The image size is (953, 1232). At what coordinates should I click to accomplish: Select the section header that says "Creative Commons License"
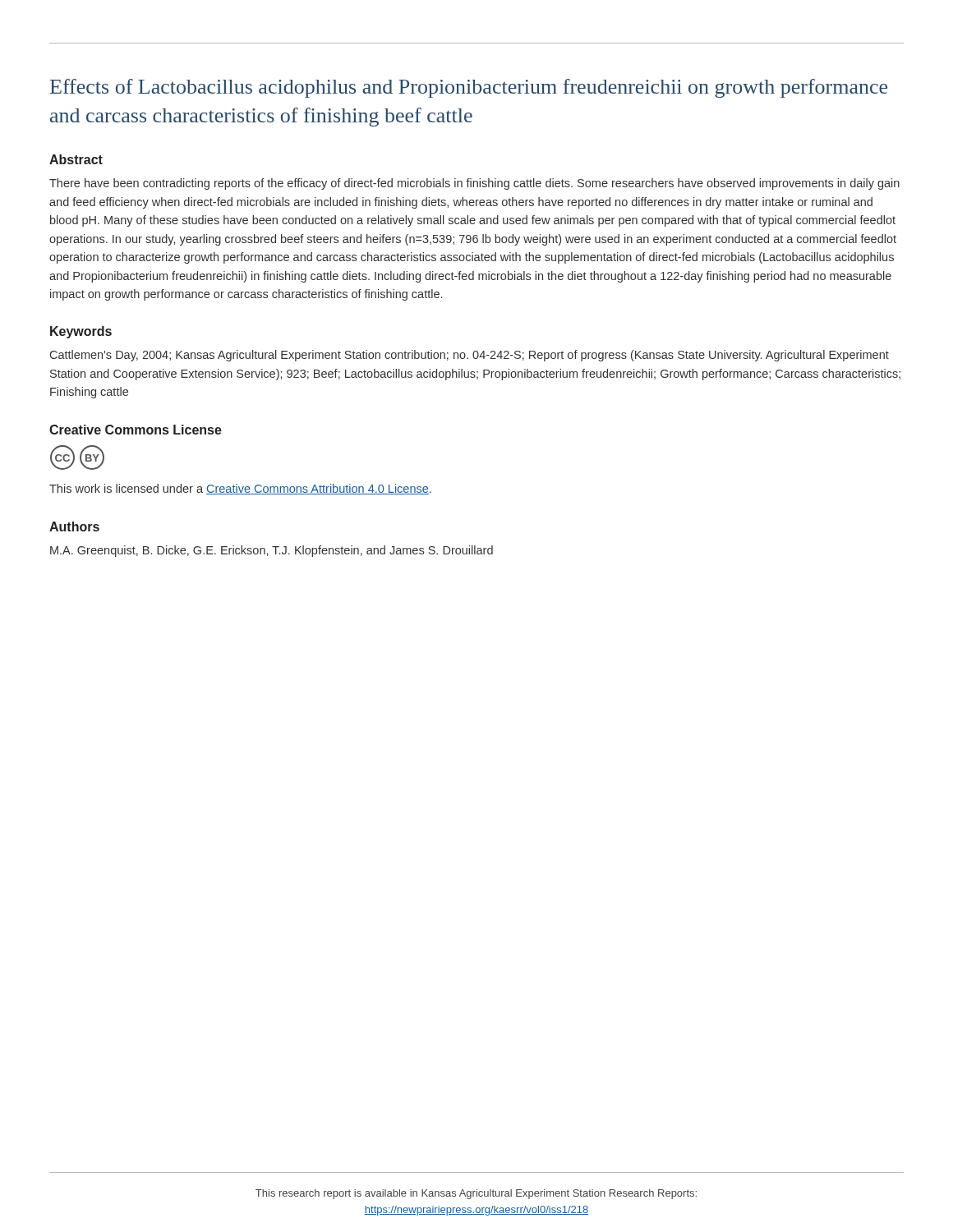[x=135, y=430]
